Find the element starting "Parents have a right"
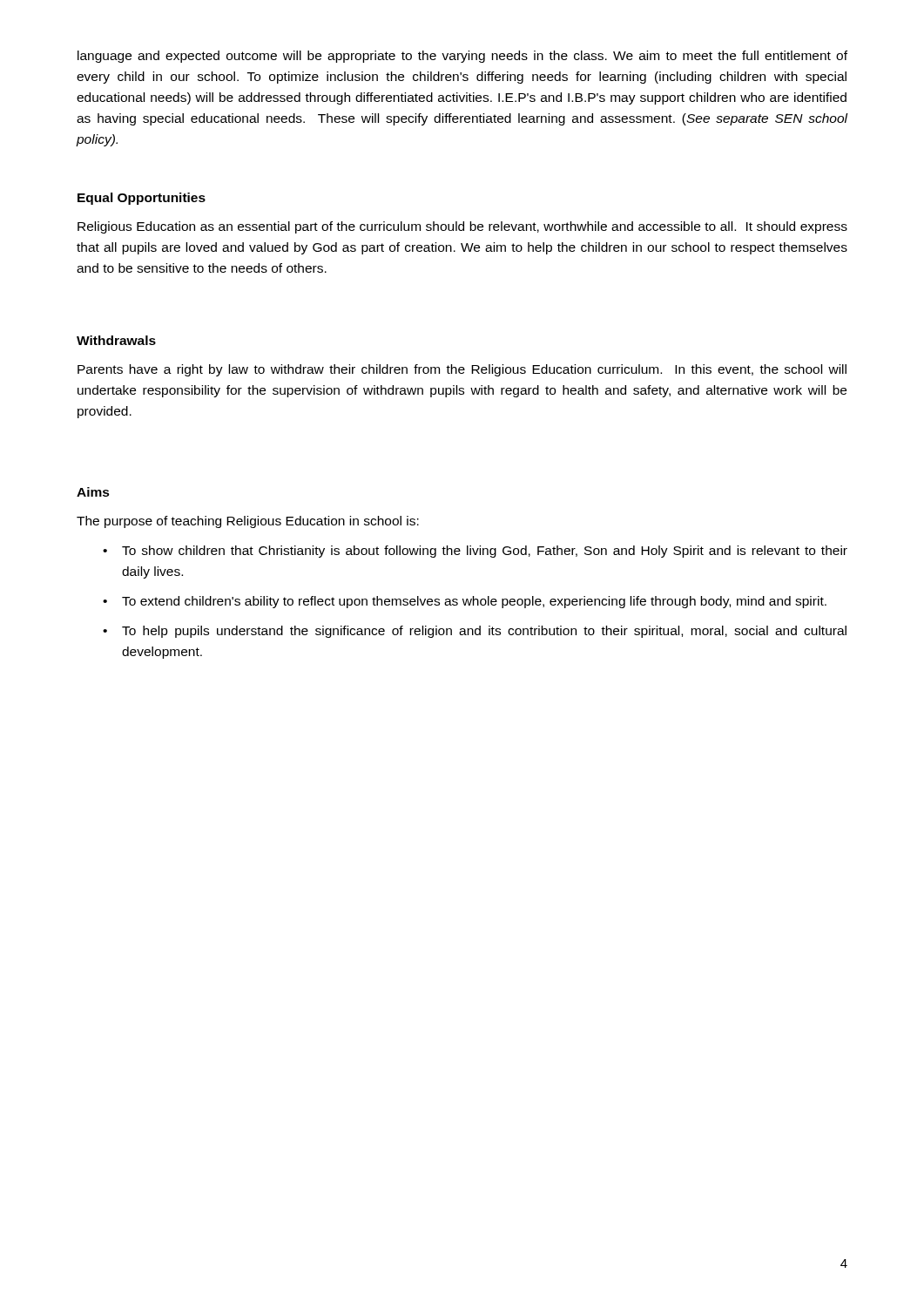 462,390
